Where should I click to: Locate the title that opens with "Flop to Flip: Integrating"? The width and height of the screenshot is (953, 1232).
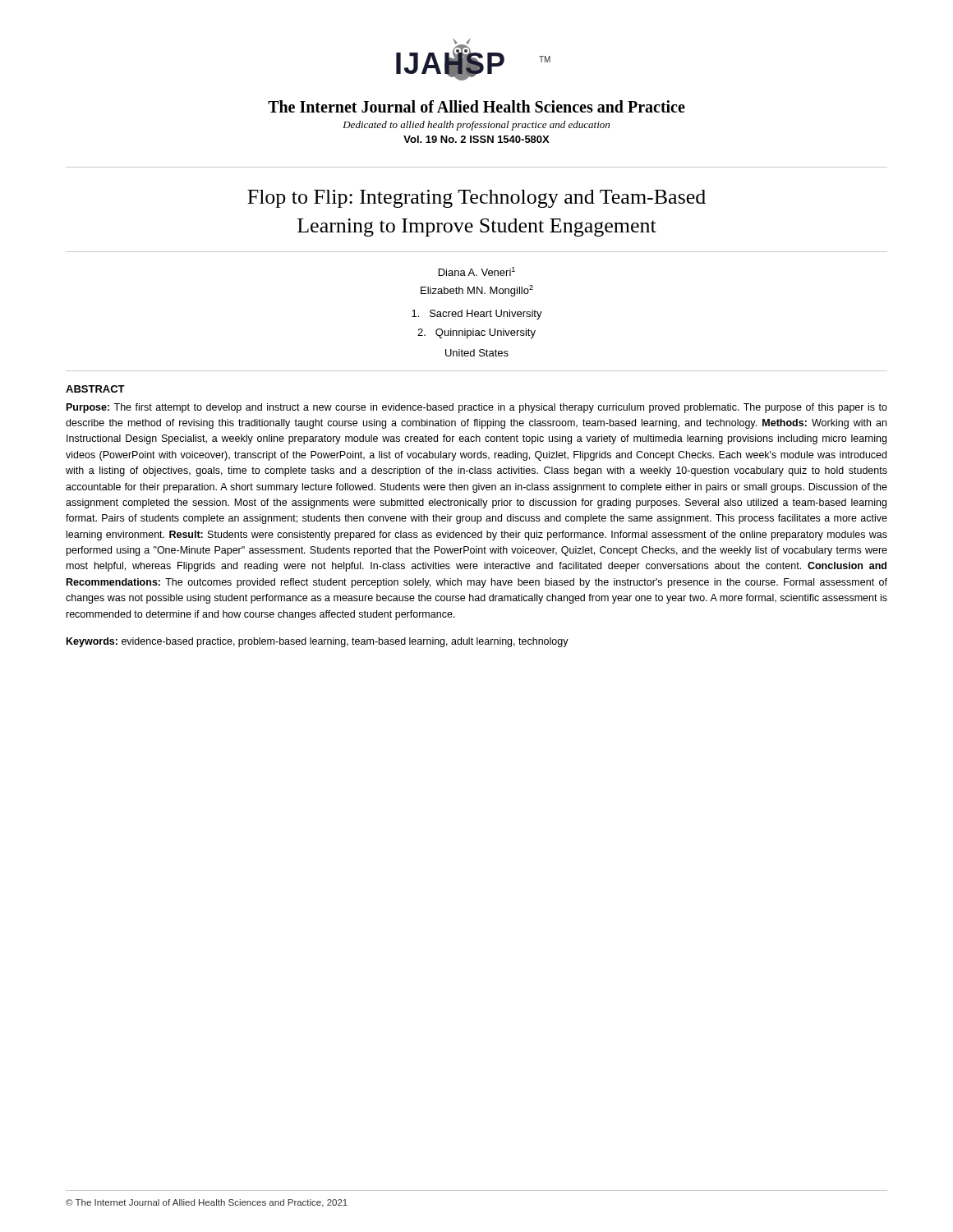(476, 211)
